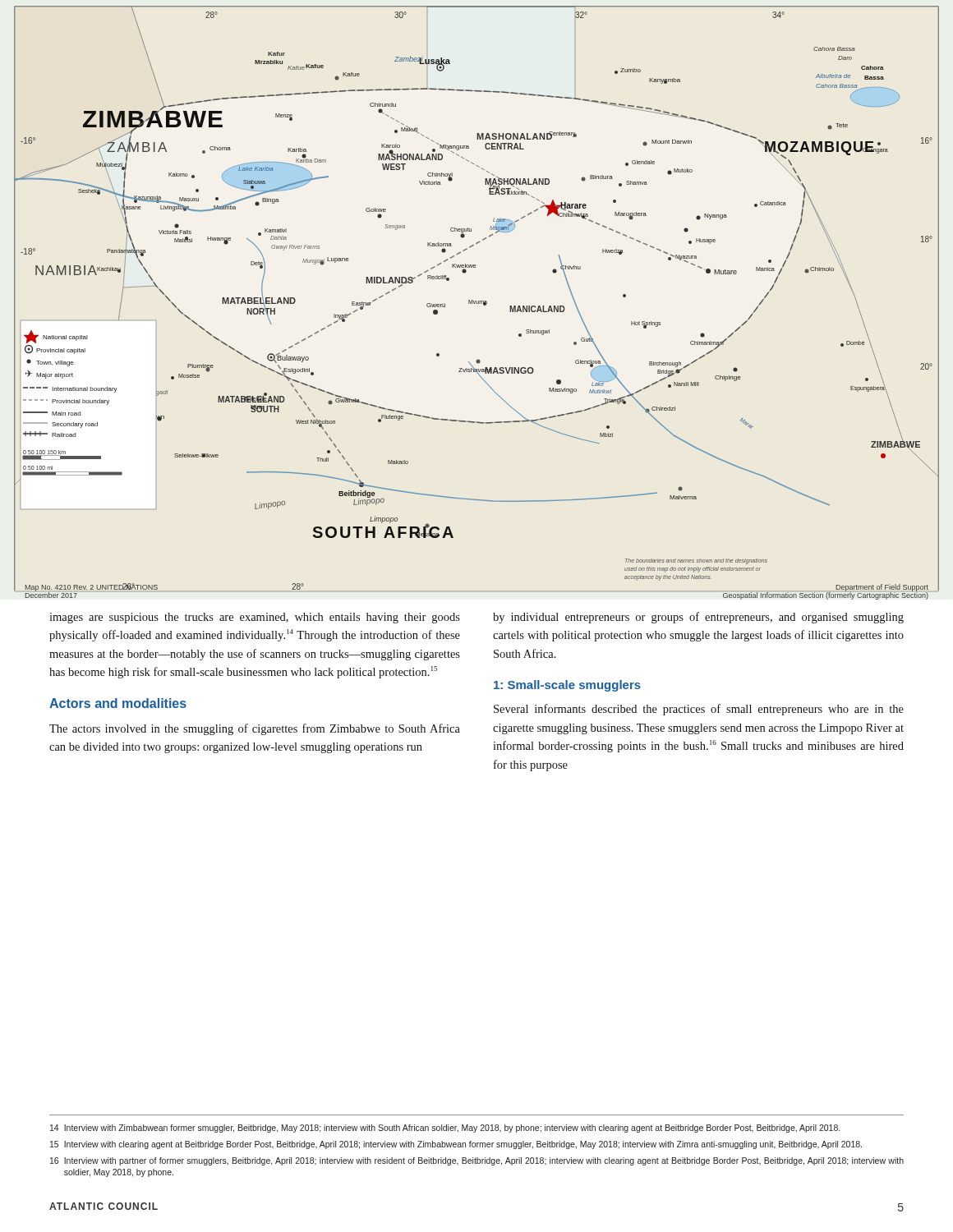
Task: Point to the element starting "The actors involved in the smuggling of cigarettes"
Action: [255, 738]
